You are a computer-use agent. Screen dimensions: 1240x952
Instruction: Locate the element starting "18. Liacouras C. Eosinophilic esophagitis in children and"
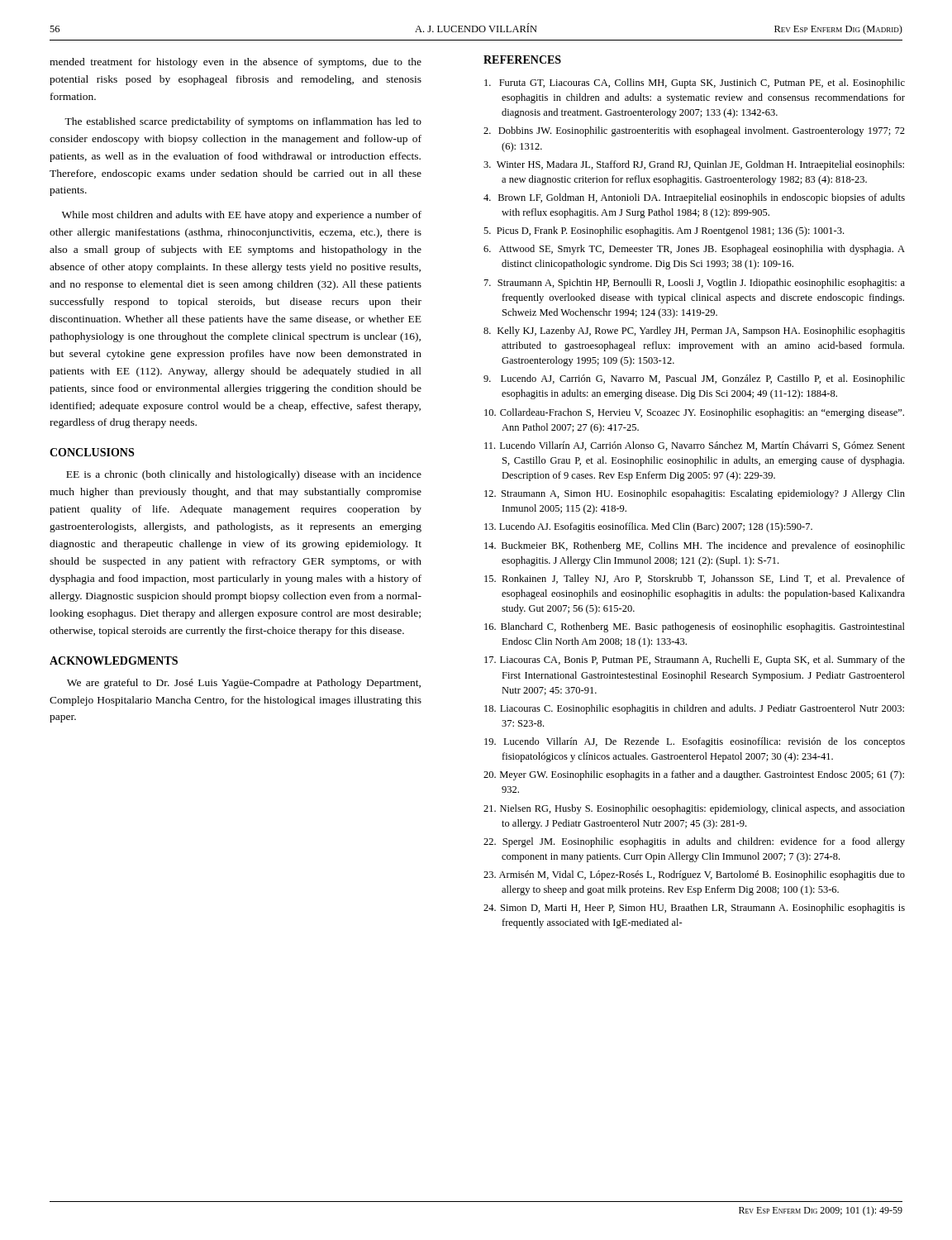[694, 716]
